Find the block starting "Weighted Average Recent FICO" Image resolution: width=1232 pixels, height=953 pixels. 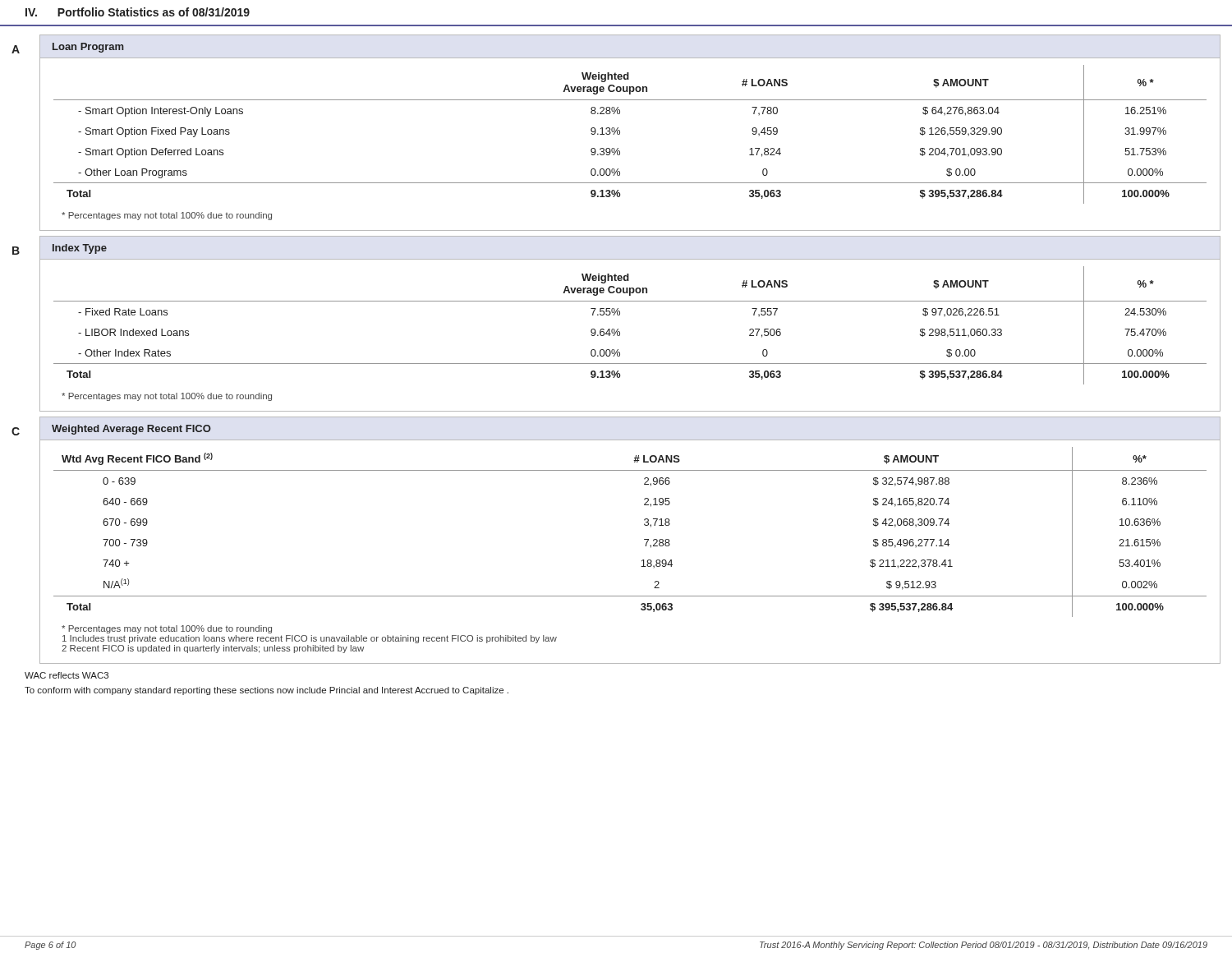(x=131, y=428)
